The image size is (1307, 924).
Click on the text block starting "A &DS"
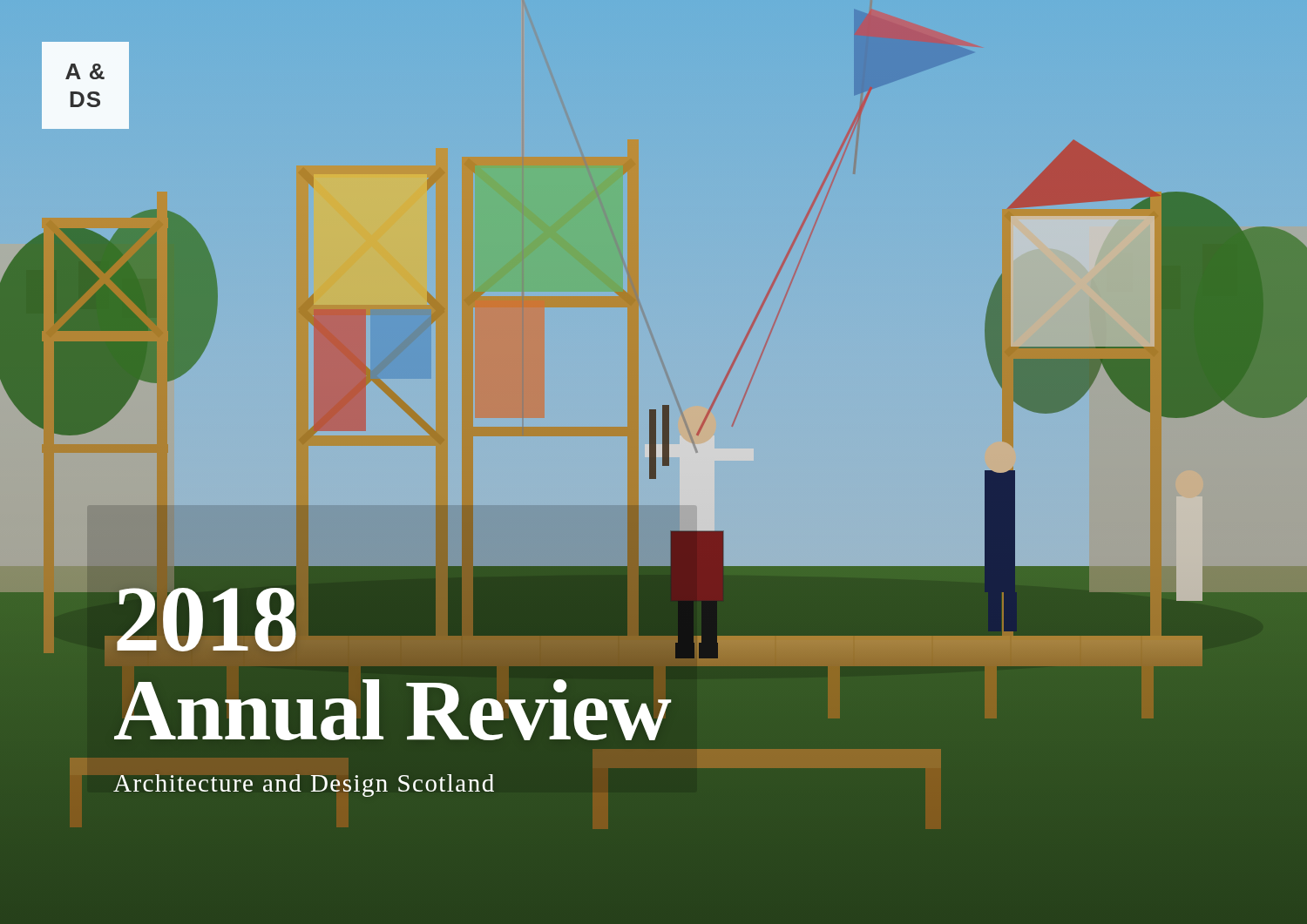(85, 85)
